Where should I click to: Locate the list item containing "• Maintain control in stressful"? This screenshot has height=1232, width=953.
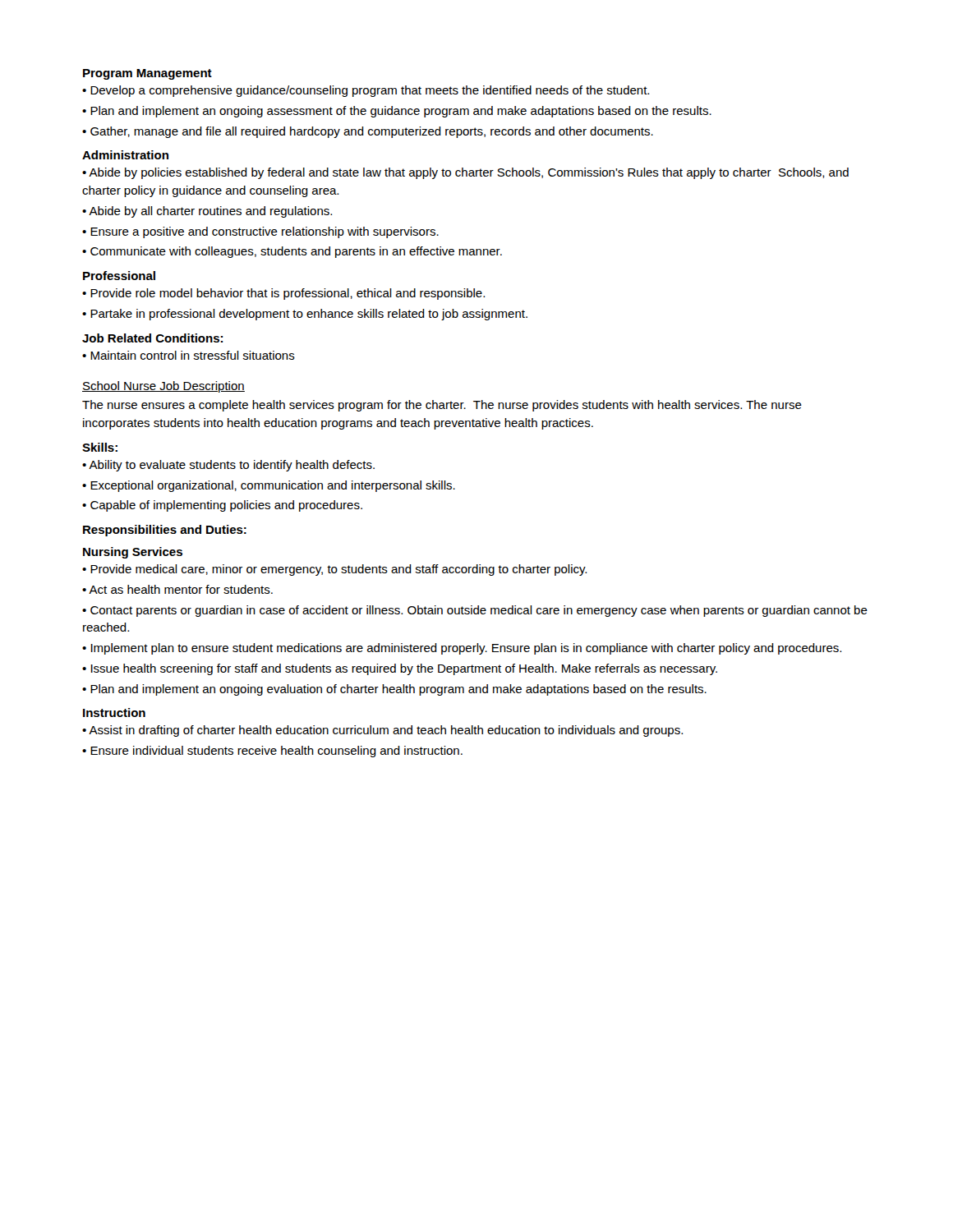[188, 355]
